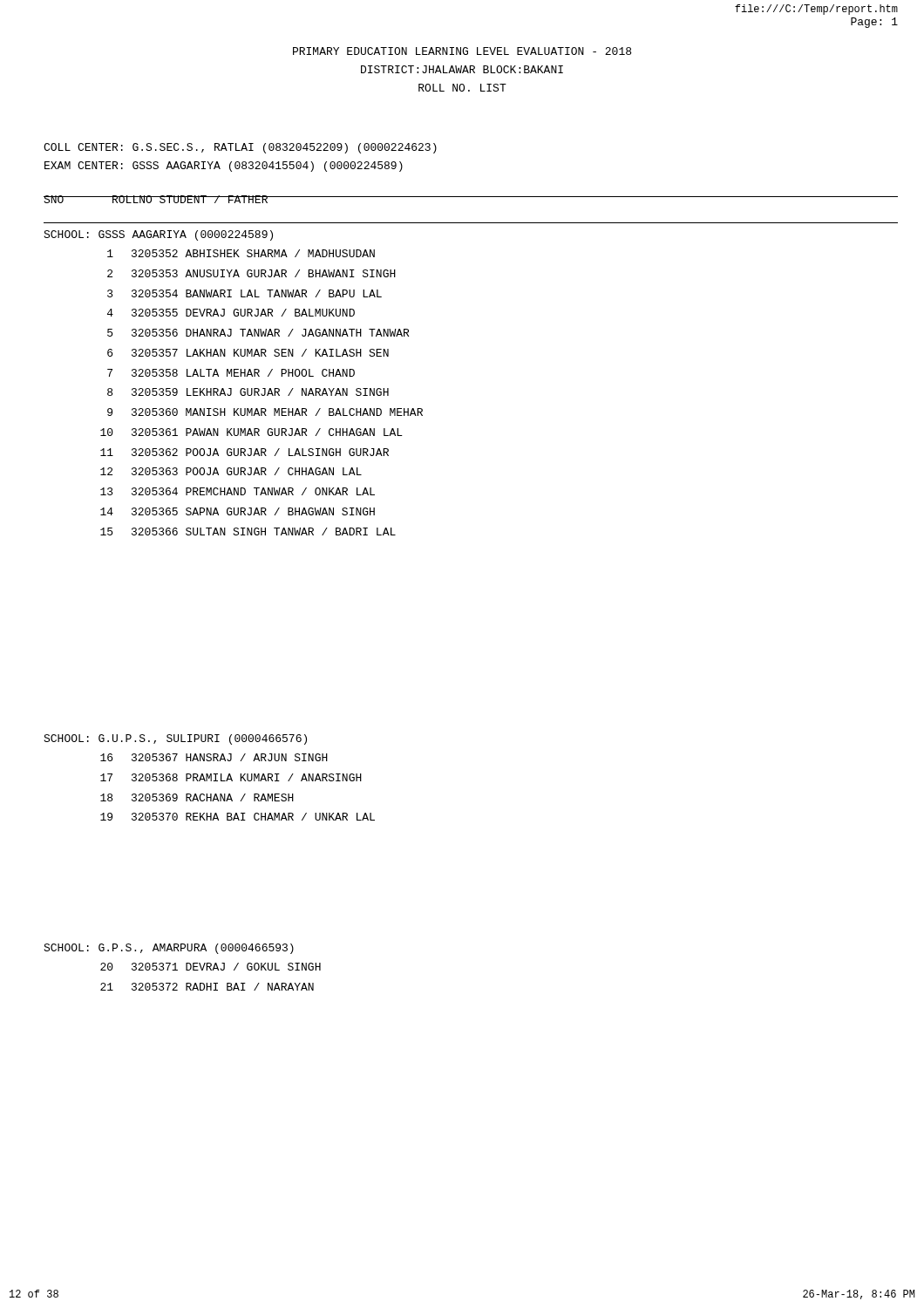
Task: Select the block starting "PRIMARY EDUCATION LEARNING"
Action: point(462,70)
